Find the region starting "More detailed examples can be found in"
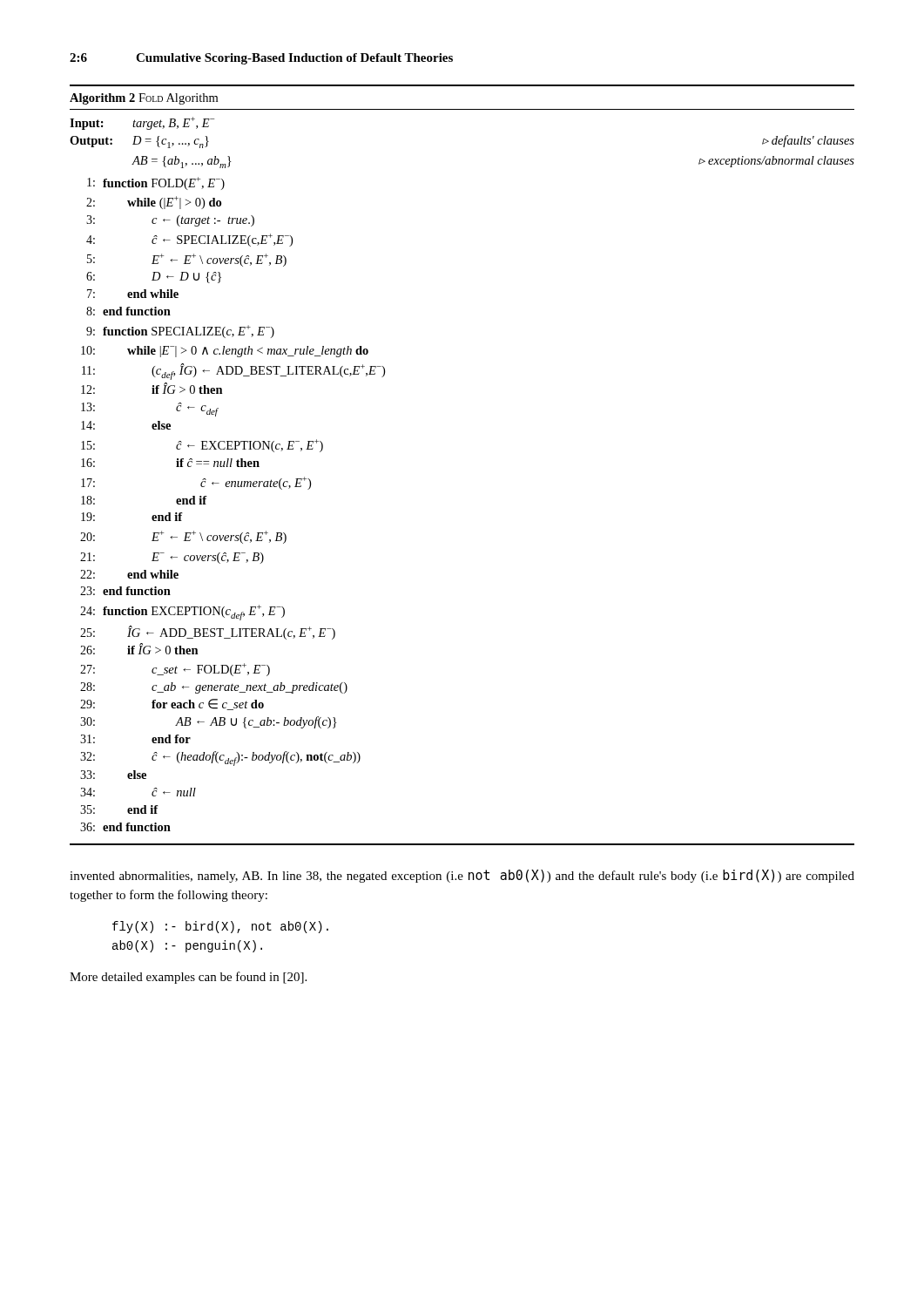The image size is (924, 1307). click(189, 976)
